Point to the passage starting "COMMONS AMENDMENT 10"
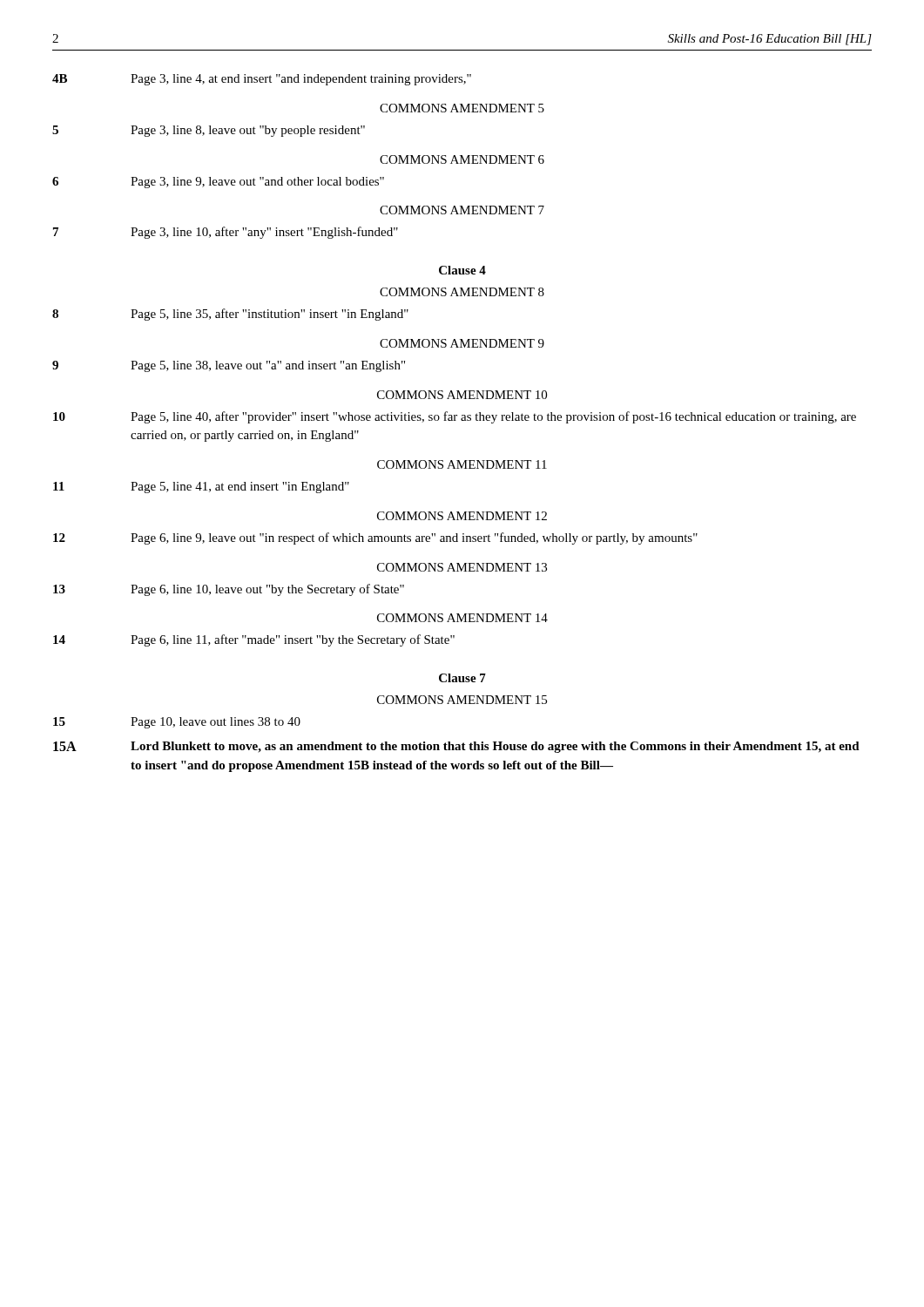924x1307 pixels. (462, 394)
